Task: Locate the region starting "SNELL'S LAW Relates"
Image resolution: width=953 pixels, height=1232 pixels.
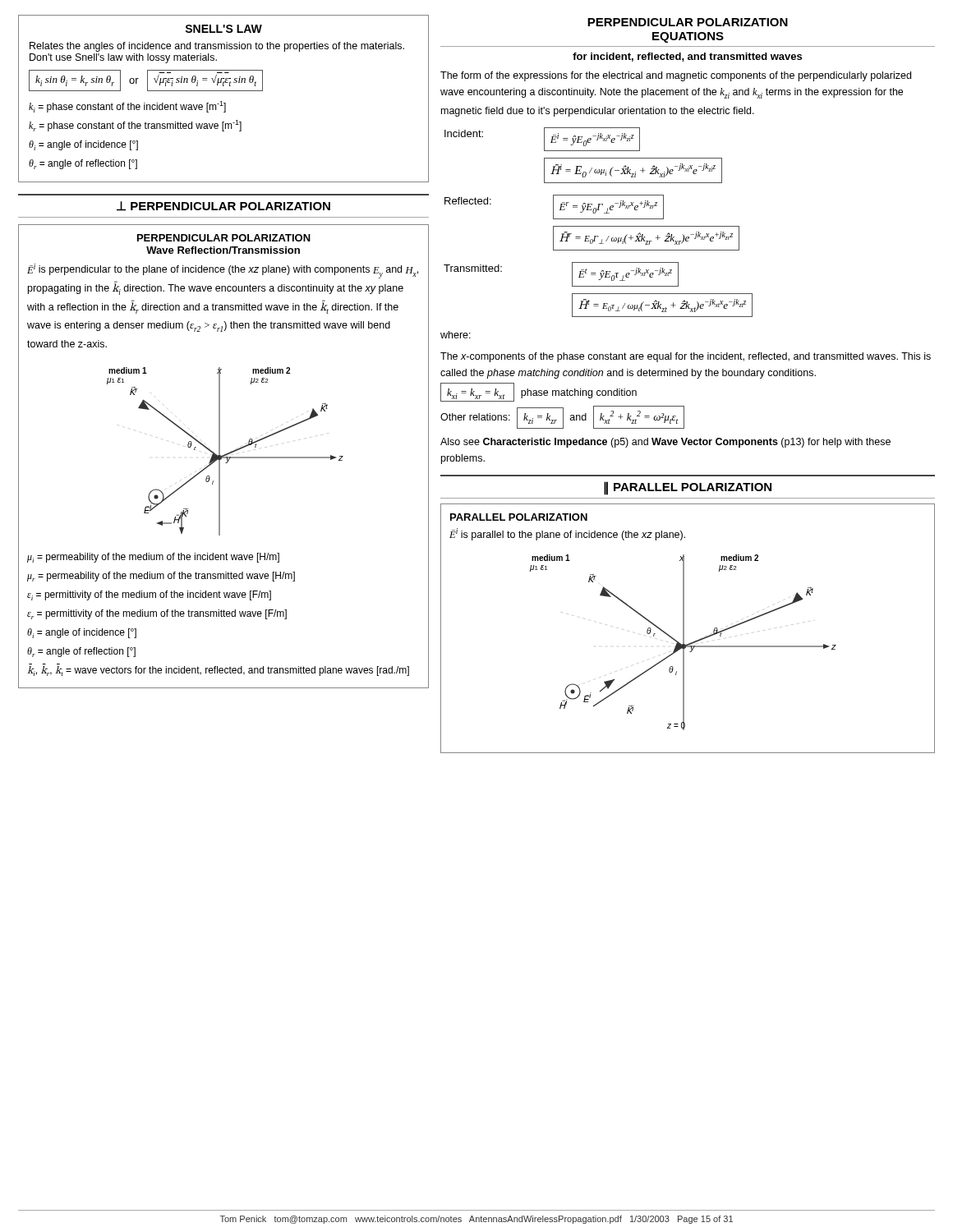Action: point(223,99)
